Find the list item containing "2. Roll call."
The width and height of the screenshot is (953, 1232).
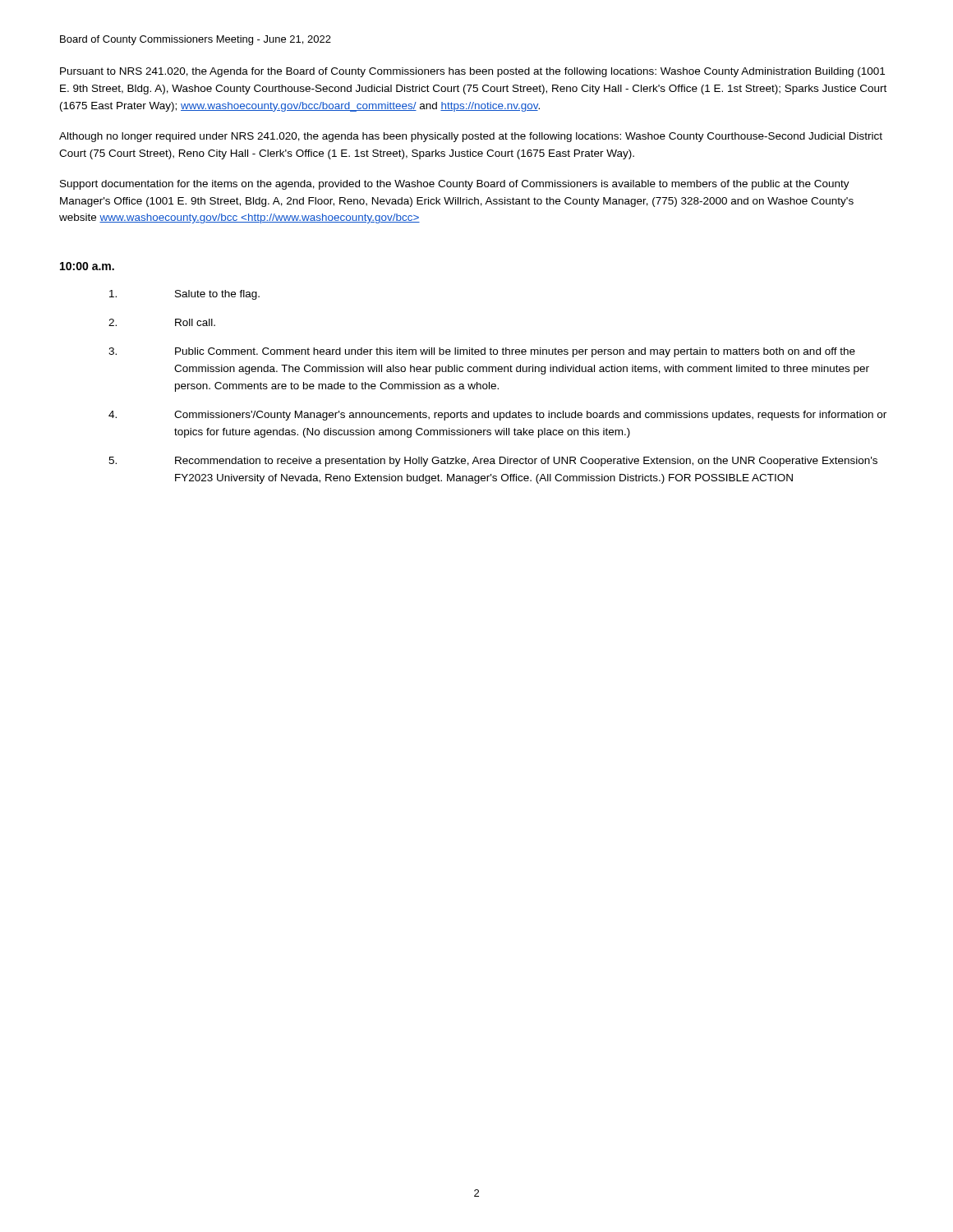(112, 322)
